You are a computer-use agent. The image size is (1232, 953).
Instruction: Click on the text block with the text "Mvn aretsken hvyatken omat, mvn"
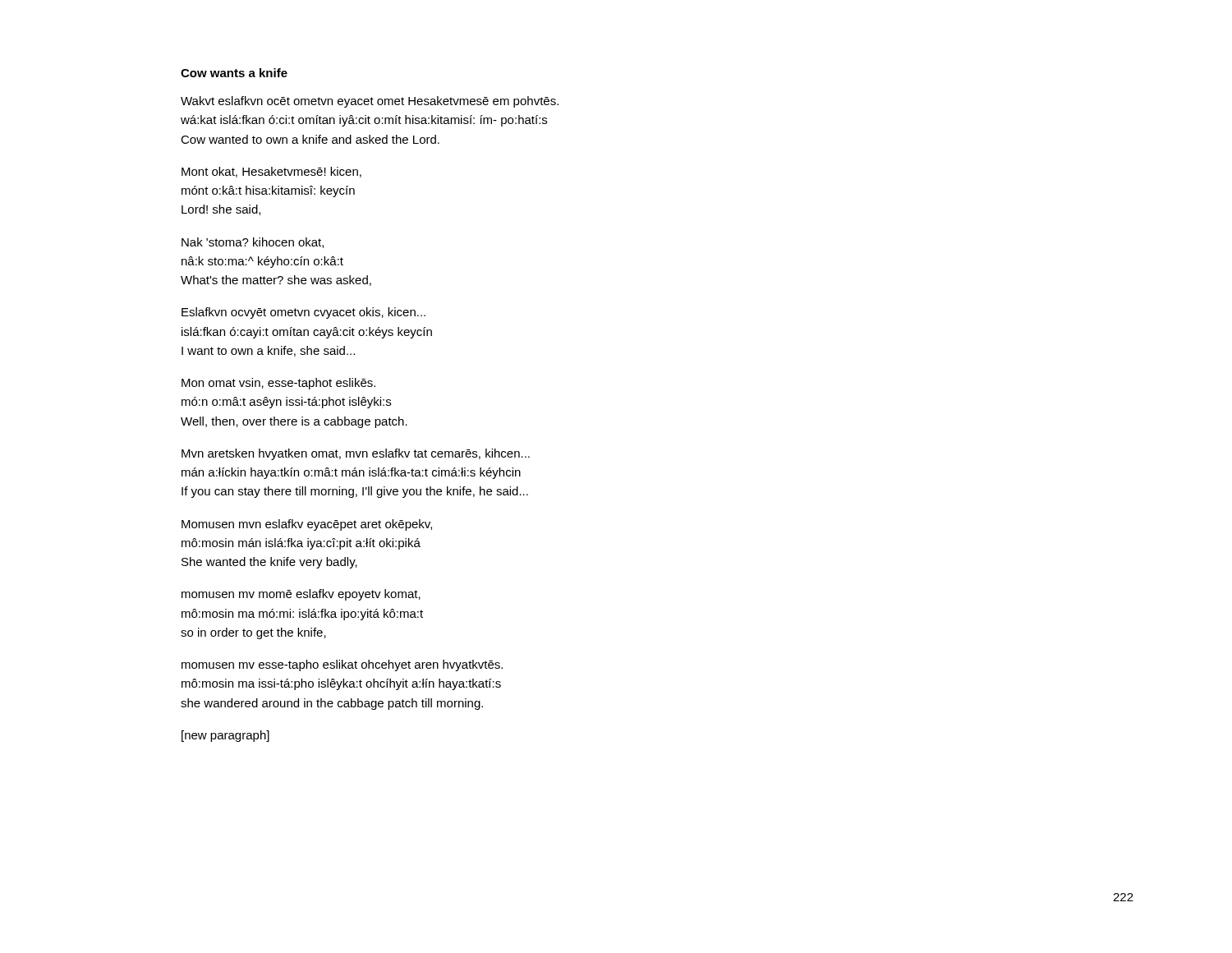(x=356, y=472)
